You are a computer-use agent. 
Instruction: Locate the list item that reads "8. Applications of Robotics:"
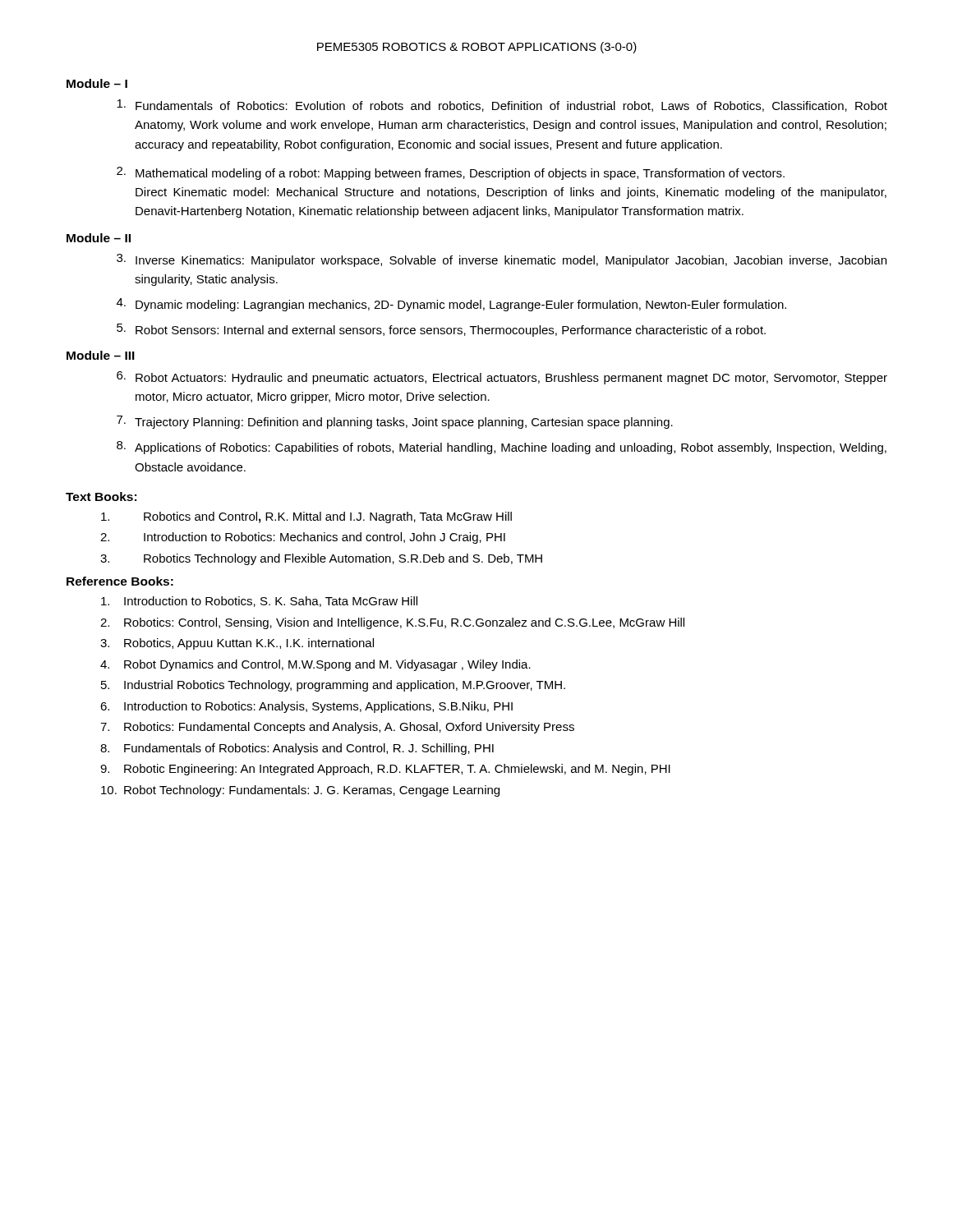[494, 457]
